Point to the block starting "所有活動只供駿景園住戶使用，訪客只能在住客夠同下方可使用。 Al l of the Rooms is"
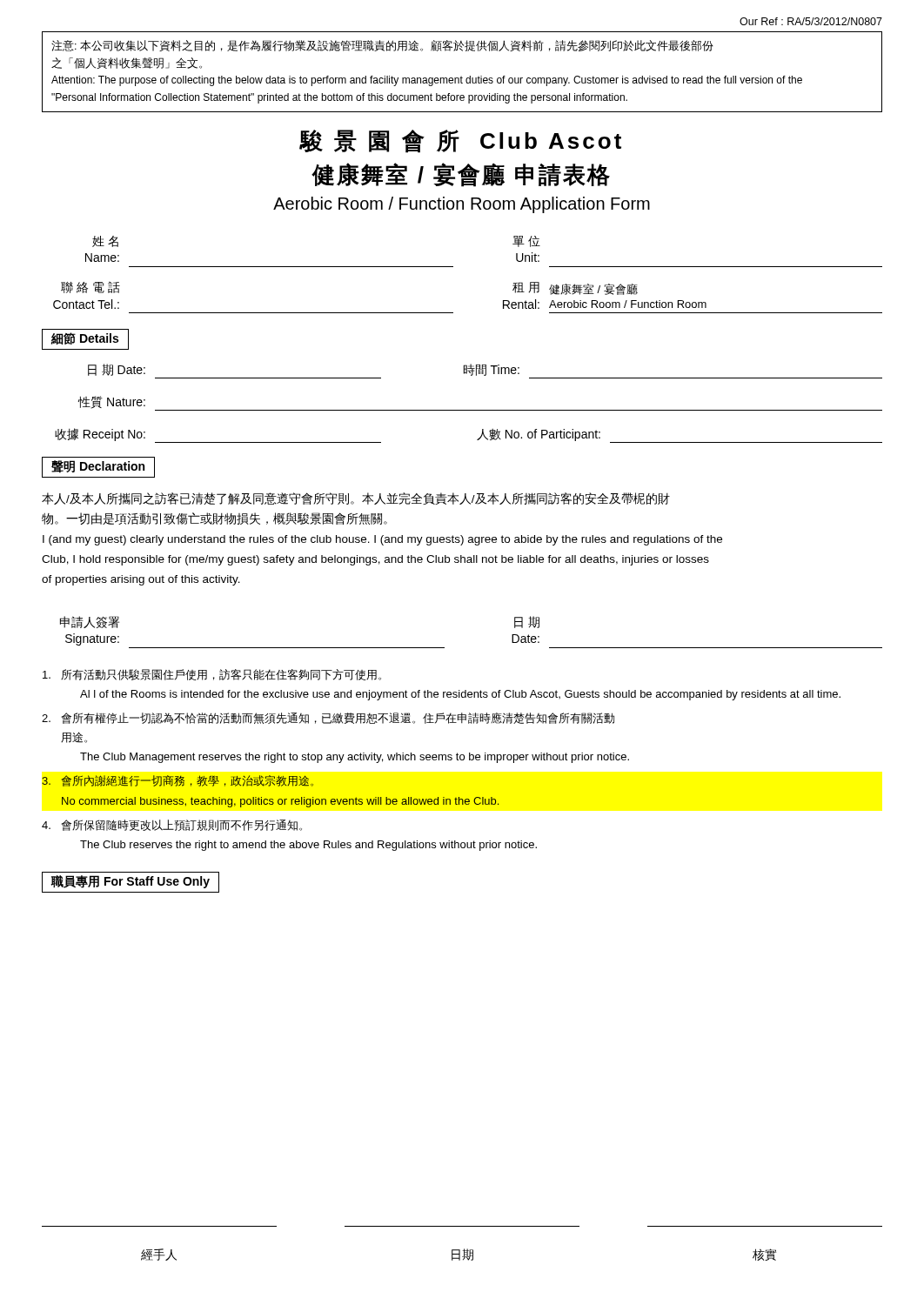Viewport: 924px width, 1305px height. point(462,685)
